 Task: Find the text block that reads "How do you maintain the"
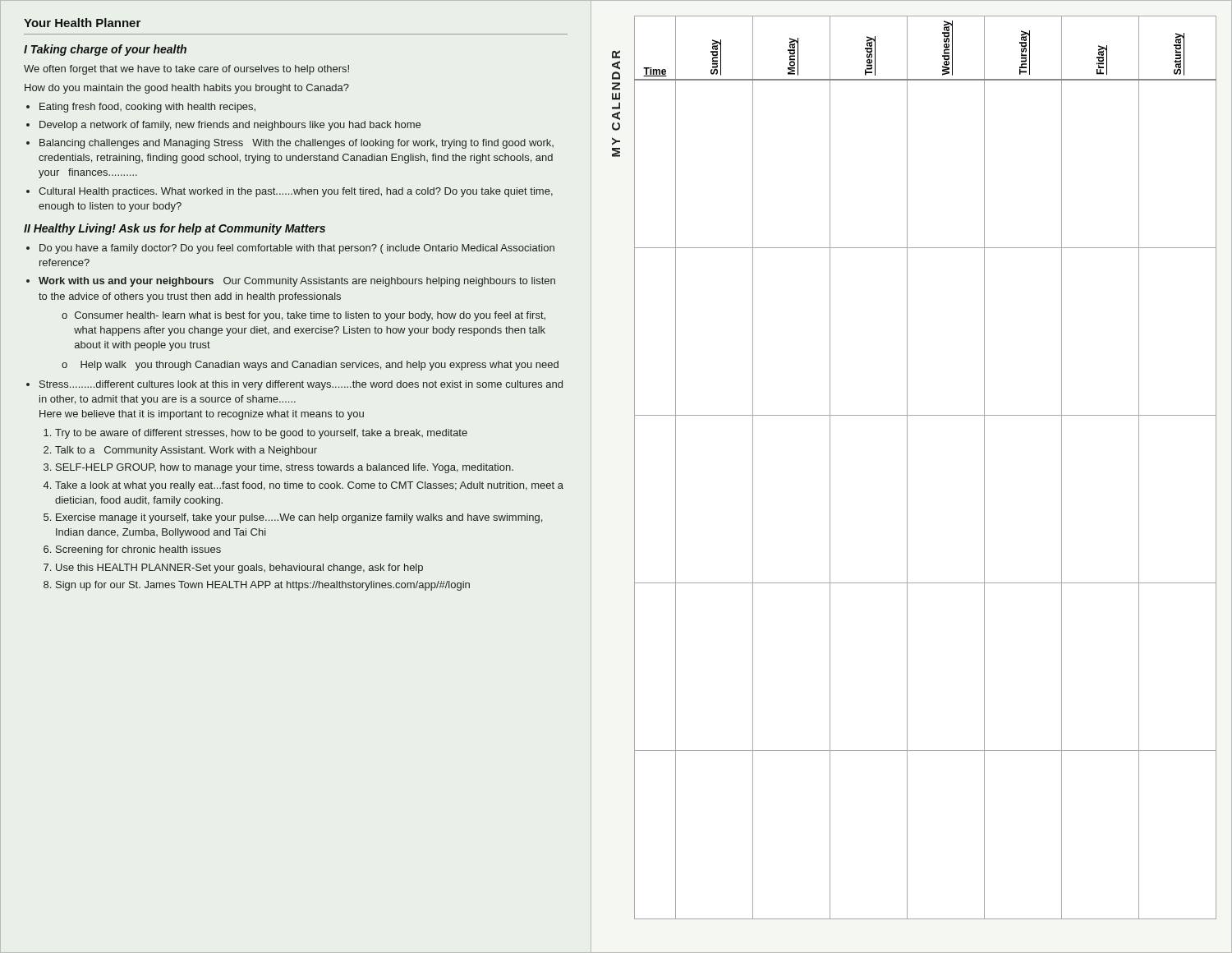point(186,87)
